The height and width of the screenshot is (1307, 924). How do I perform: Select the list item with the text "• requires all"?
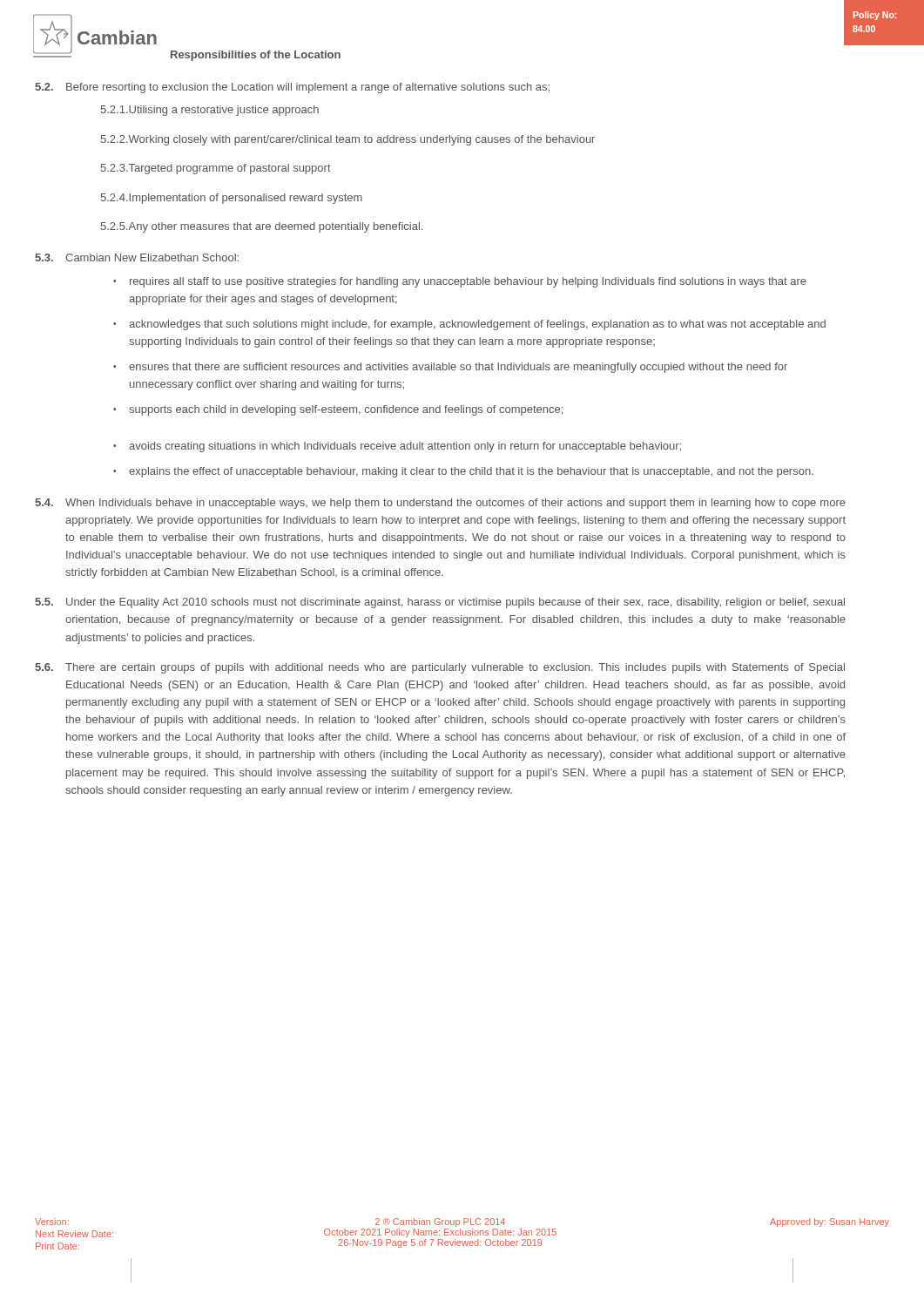pos(479,290)
